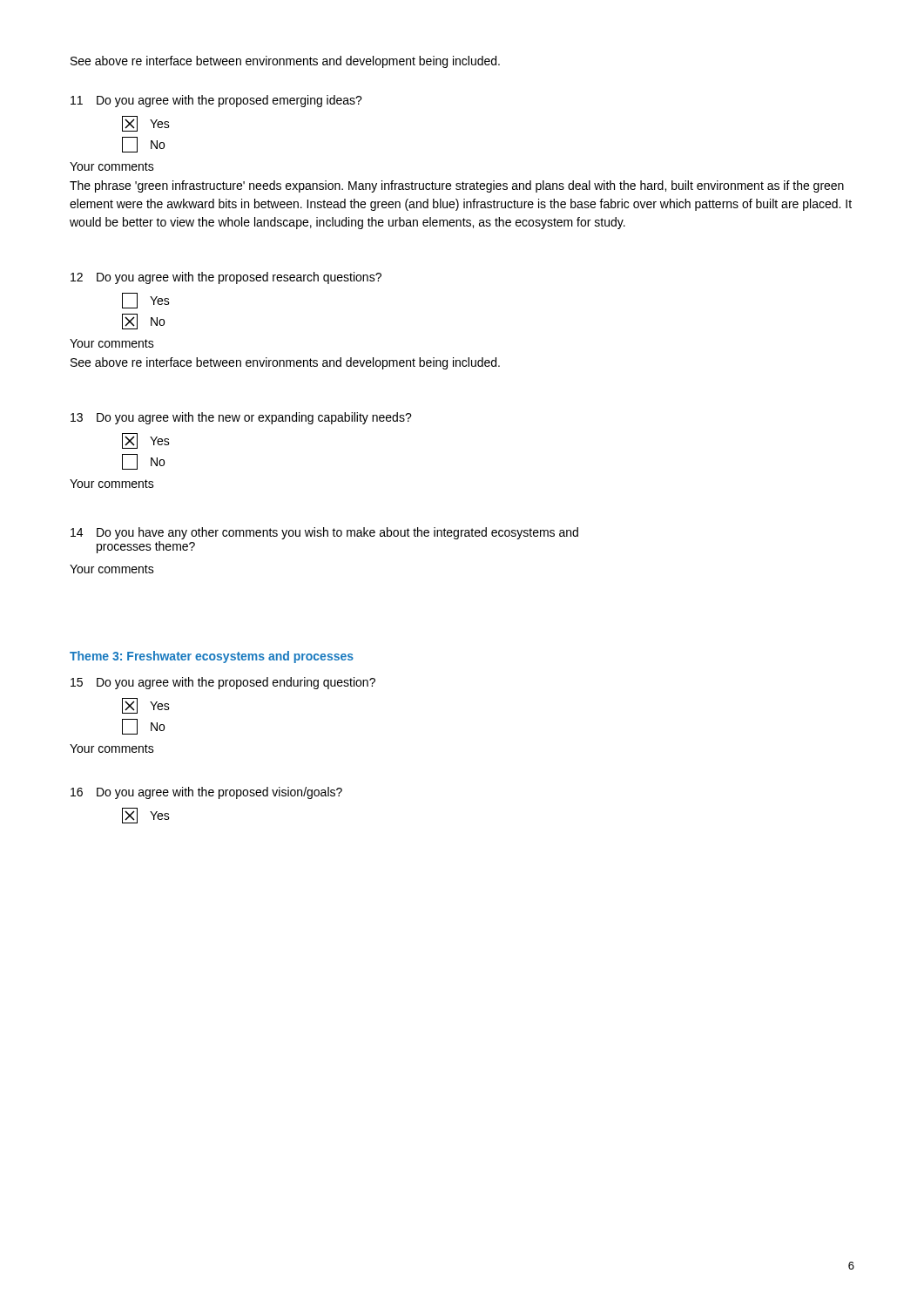Find the list item containing "11 Do you agree with"

coord(216,101)
